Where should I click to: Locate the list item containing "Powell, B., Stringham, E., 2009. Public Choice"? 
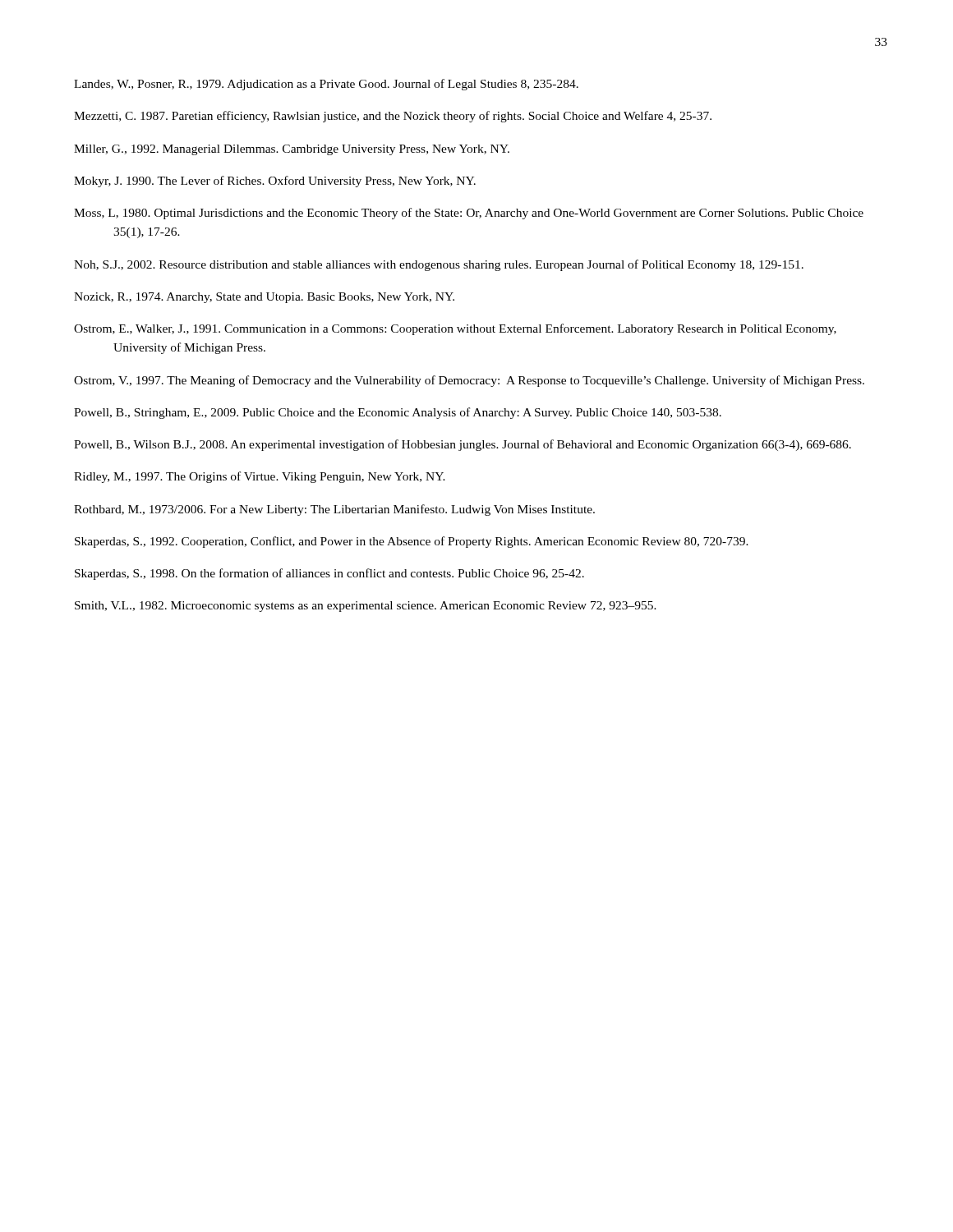click(x=398, y=412)
